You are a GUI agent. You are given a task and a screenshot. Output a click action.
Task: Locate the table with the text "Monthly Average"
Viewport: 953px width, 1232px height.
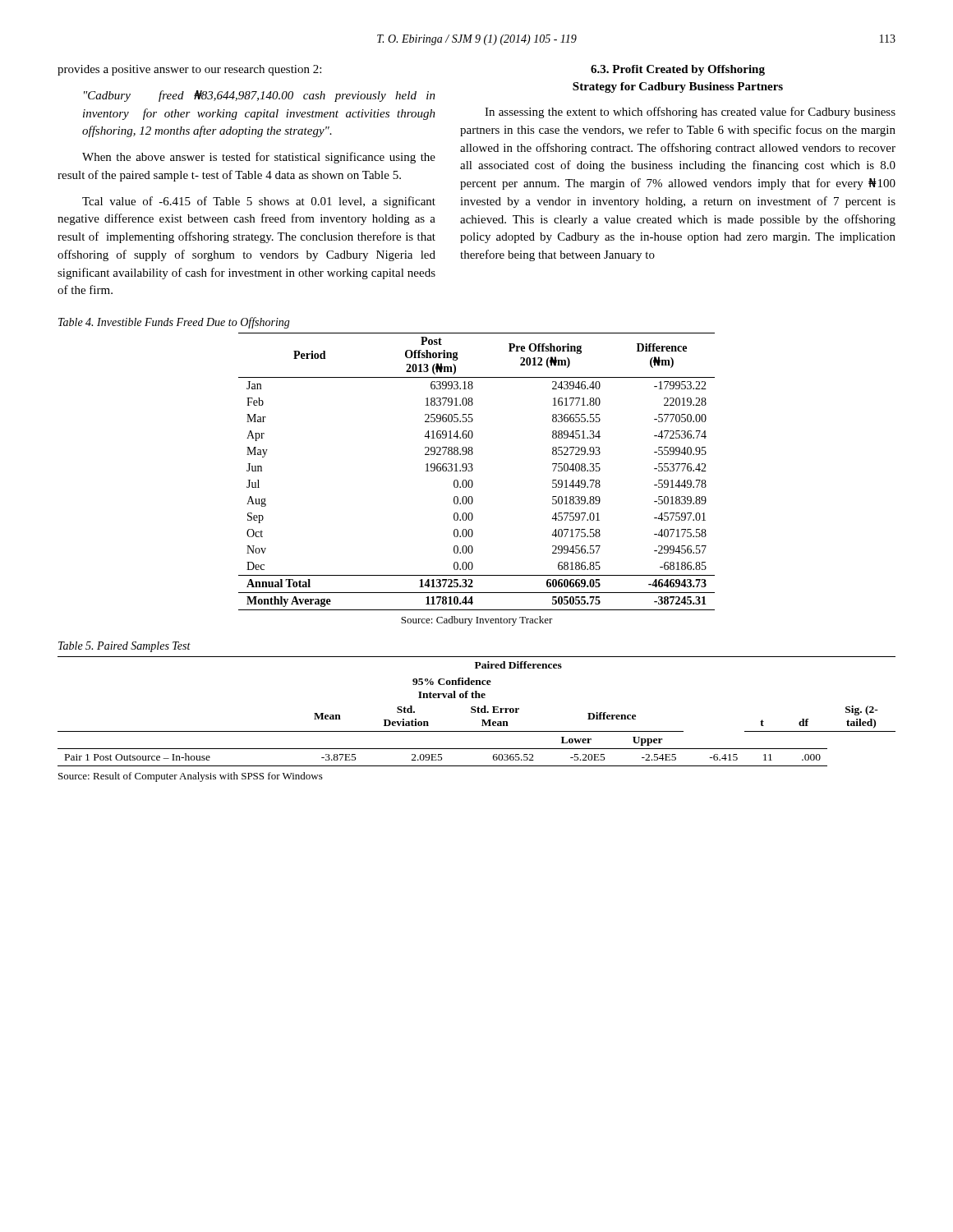click(x=476, y=471)
